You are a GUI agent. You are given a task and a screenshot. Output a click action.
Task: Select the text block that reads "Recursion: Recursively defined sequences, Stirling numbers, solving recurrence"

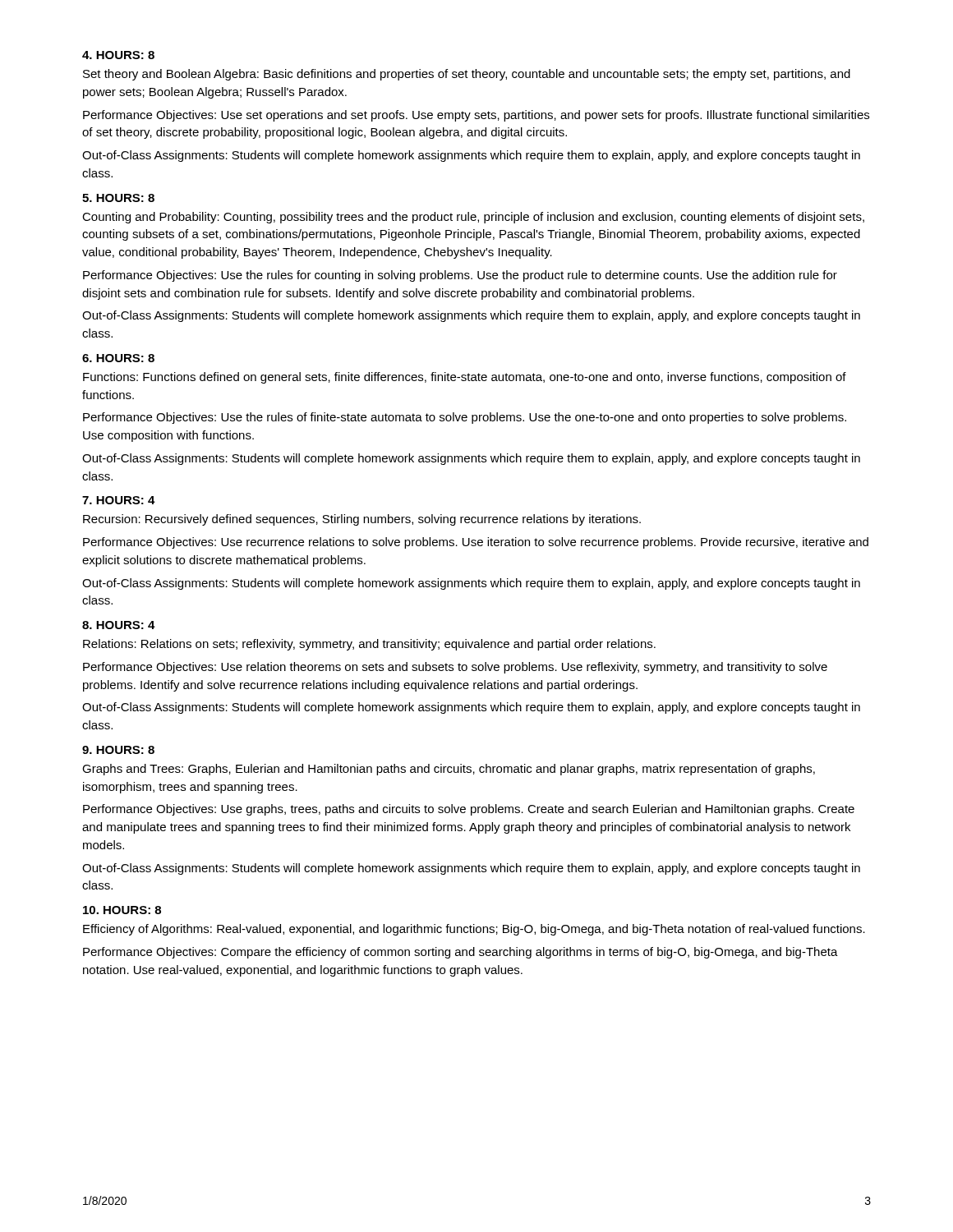click(x=362, y=519)
